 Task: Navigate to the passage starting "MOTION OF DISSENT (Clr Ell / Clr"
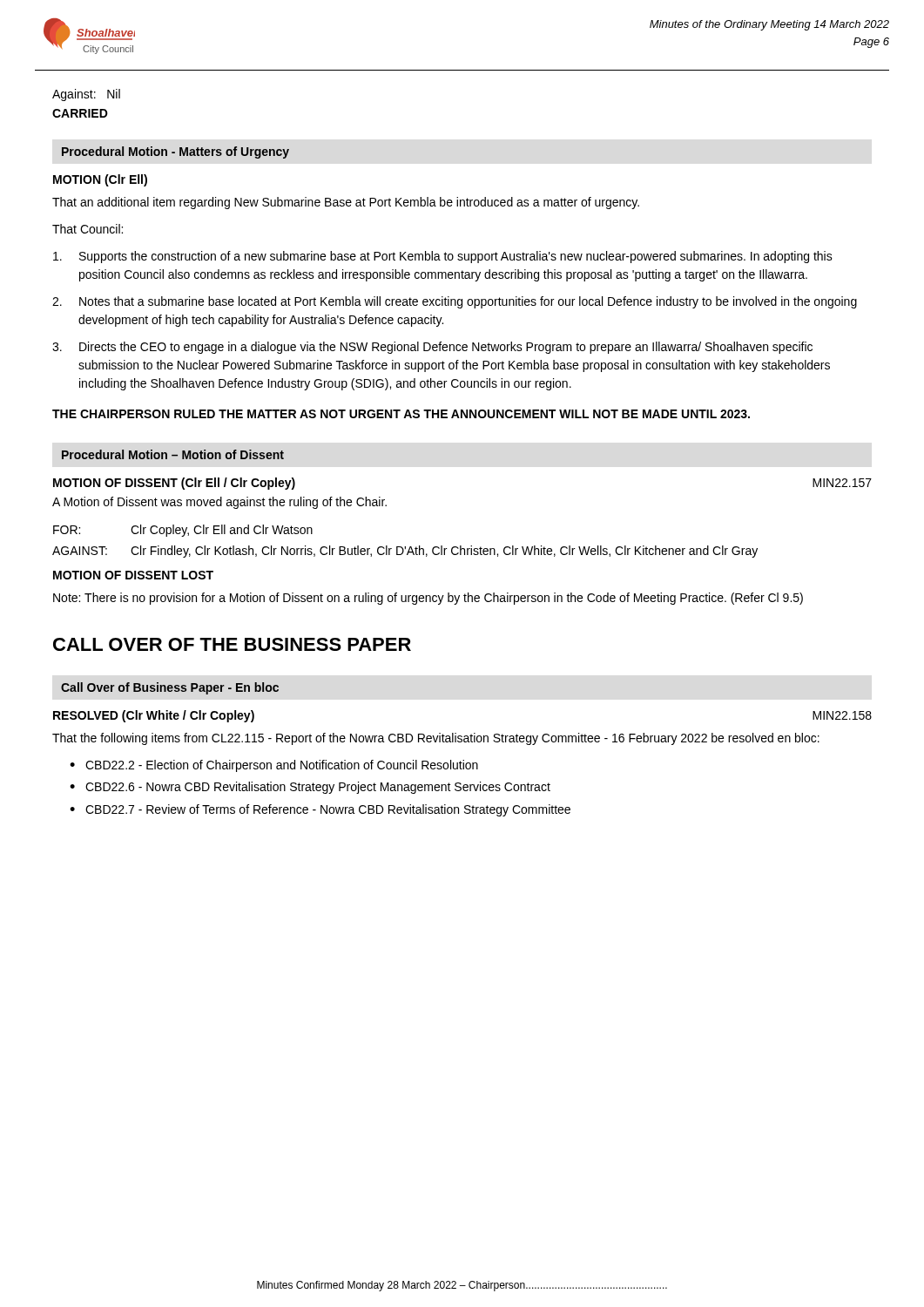[169, 483]
